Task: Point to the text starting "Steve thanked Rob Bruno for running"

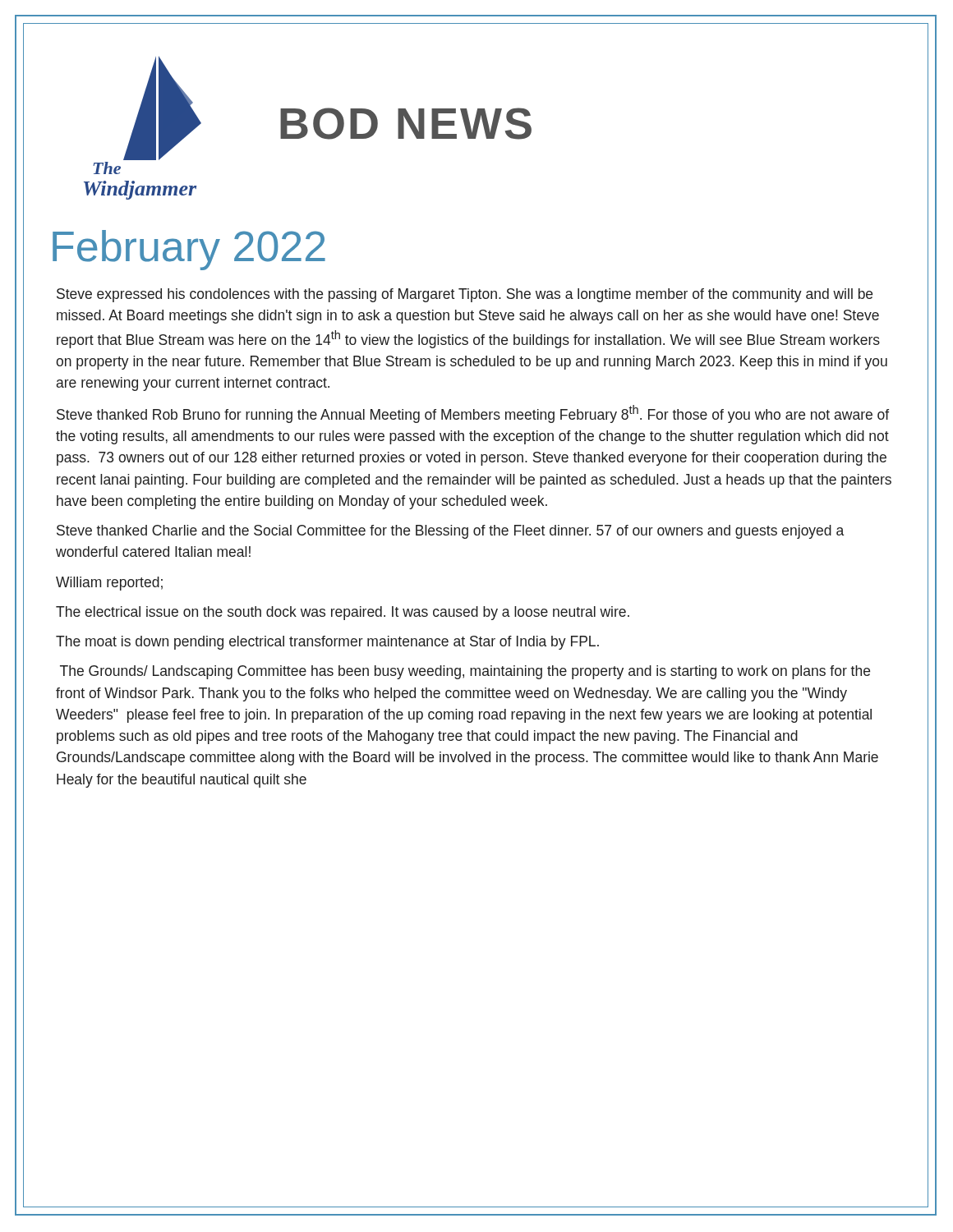Action: (476, 457)
